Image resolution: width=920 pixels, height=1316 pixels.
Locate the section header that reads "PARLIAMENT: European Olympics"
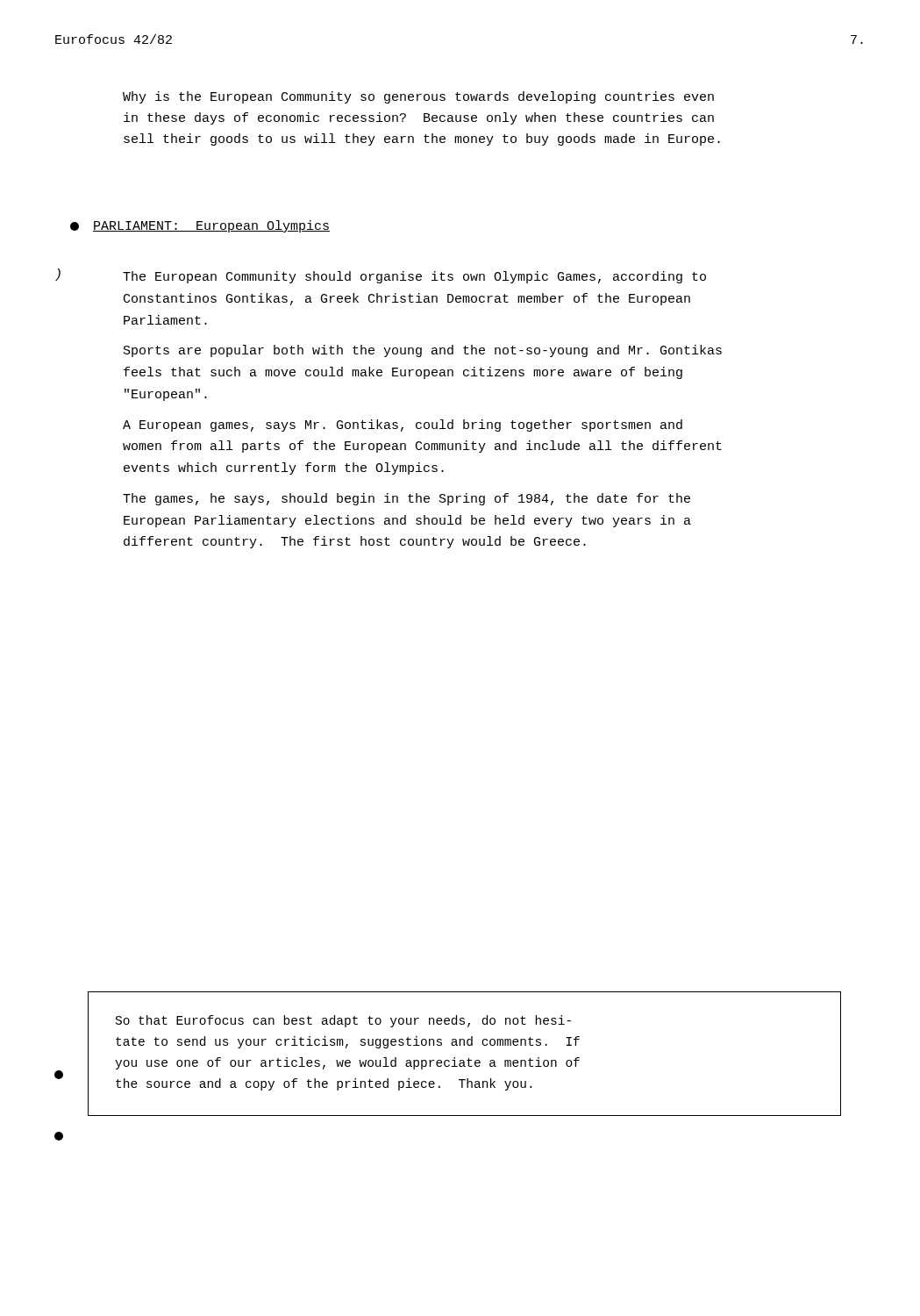point(200,227)
